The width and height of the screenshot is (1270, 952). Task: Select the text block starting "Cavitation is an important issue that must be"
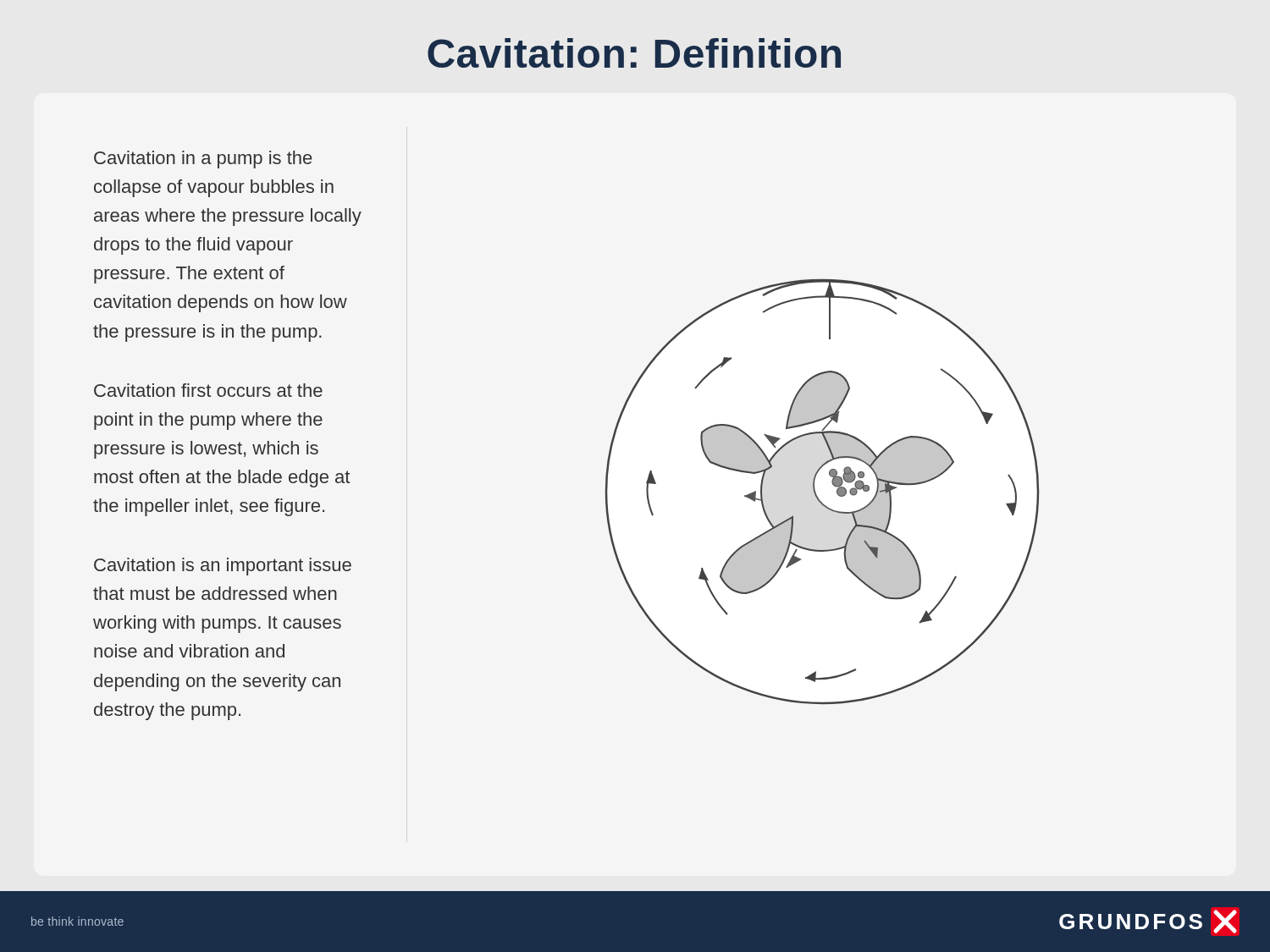click(223, 637)
